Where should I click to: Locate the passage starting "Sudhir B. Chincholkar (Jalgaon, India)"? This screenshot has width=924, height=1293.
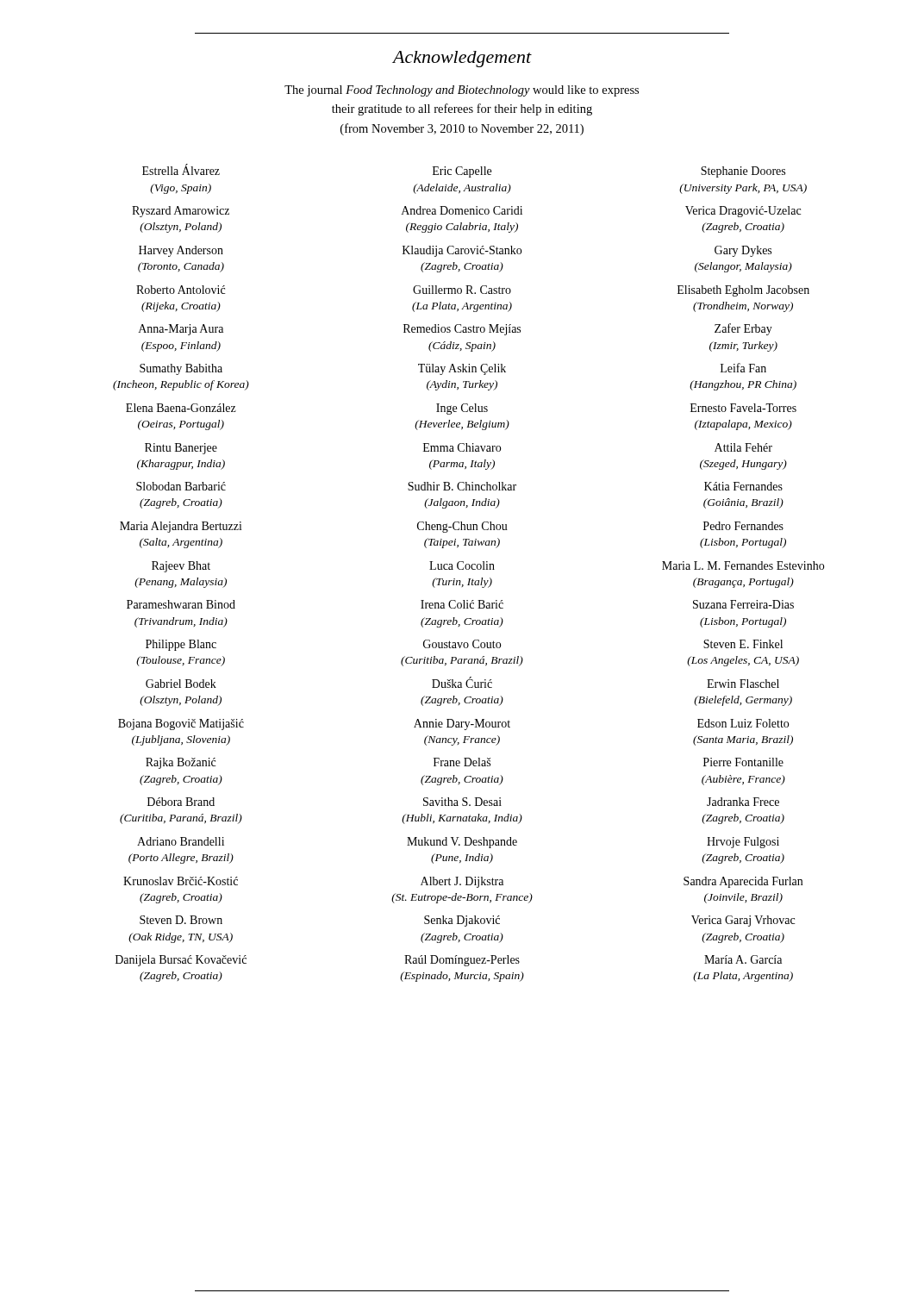[462, 495]
